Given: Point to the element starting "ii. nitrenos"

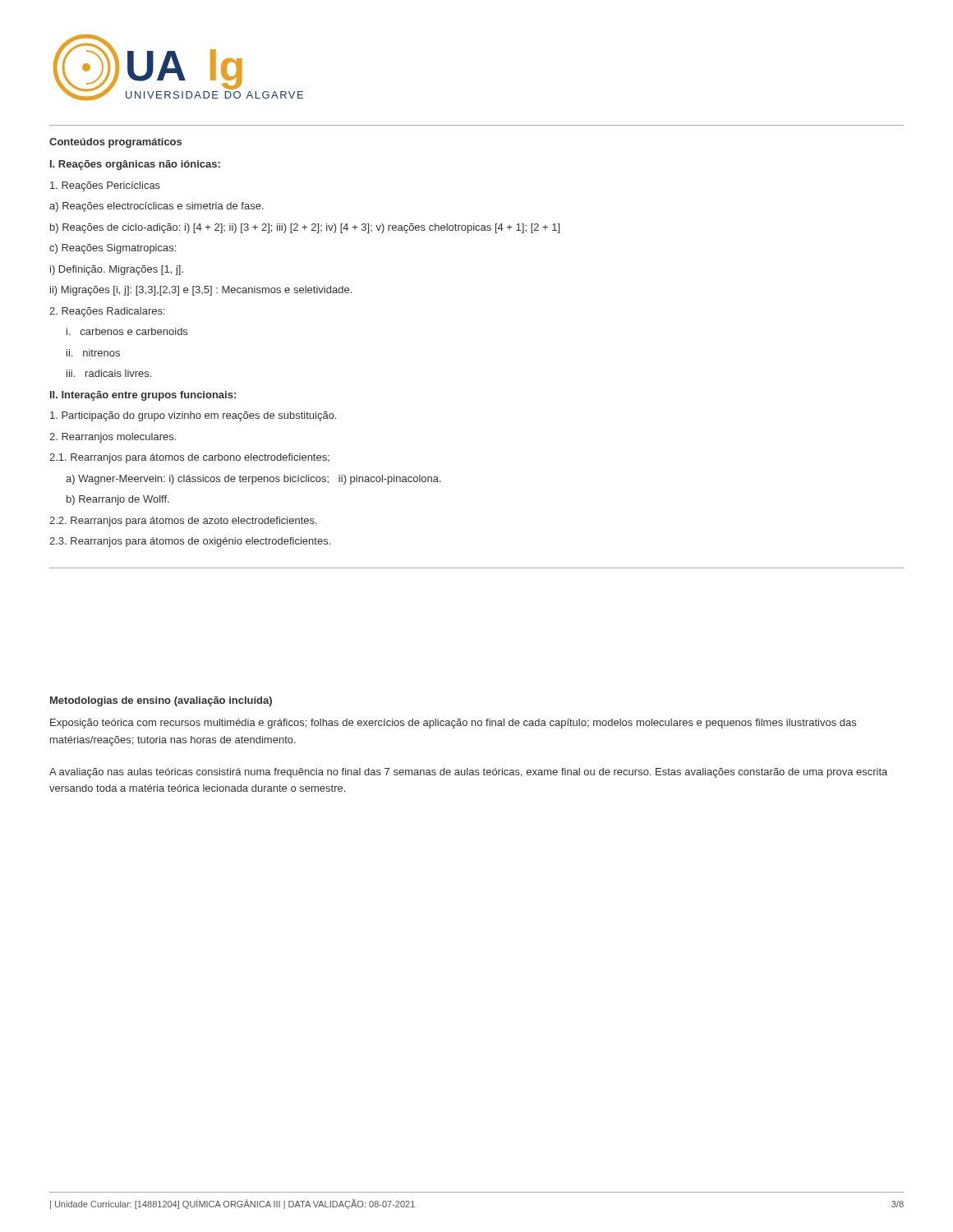Looking at the screenshot, I should pos(93,352).
